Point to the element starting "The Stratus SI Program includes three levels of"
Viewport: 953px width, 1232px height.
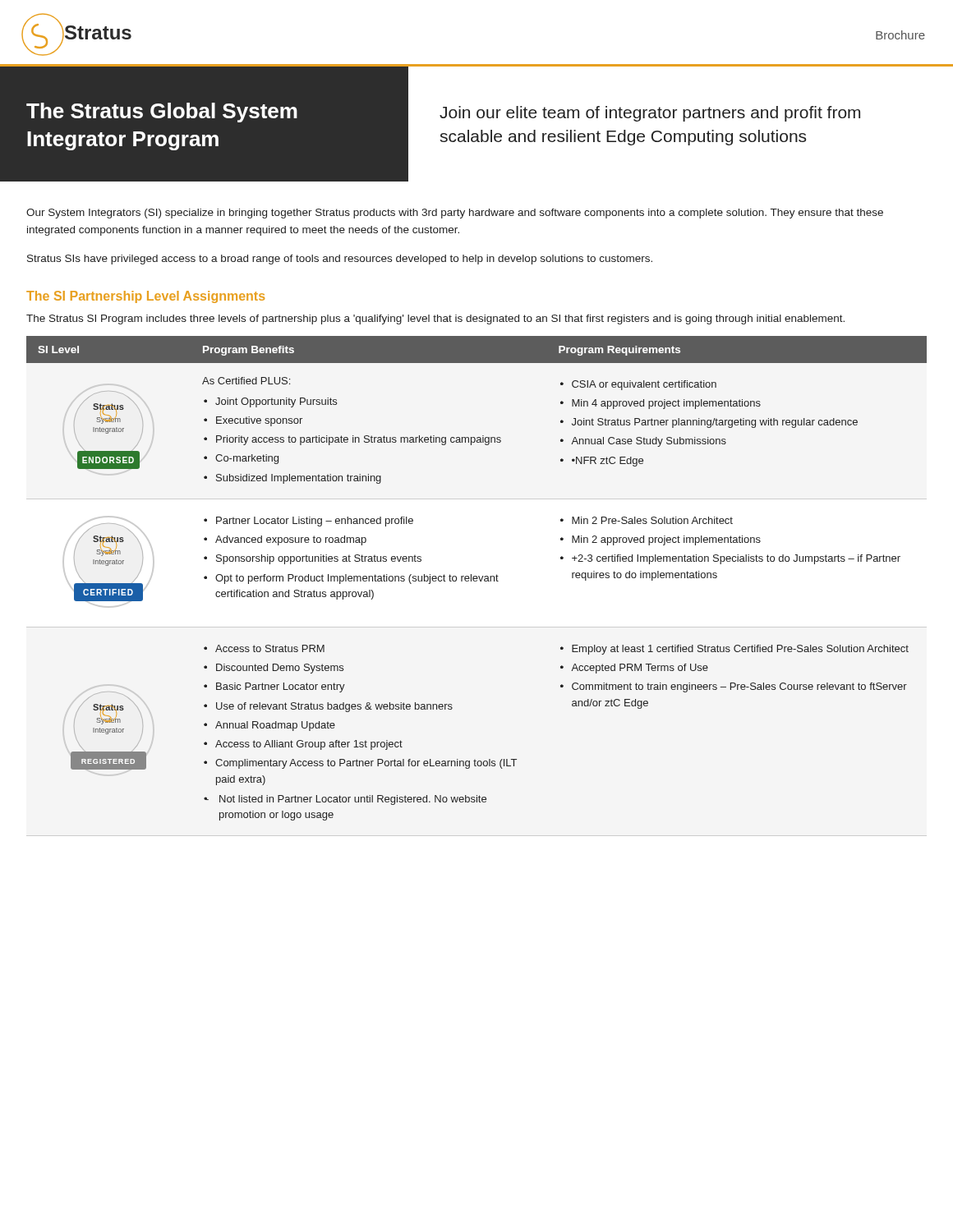[476, 319]
